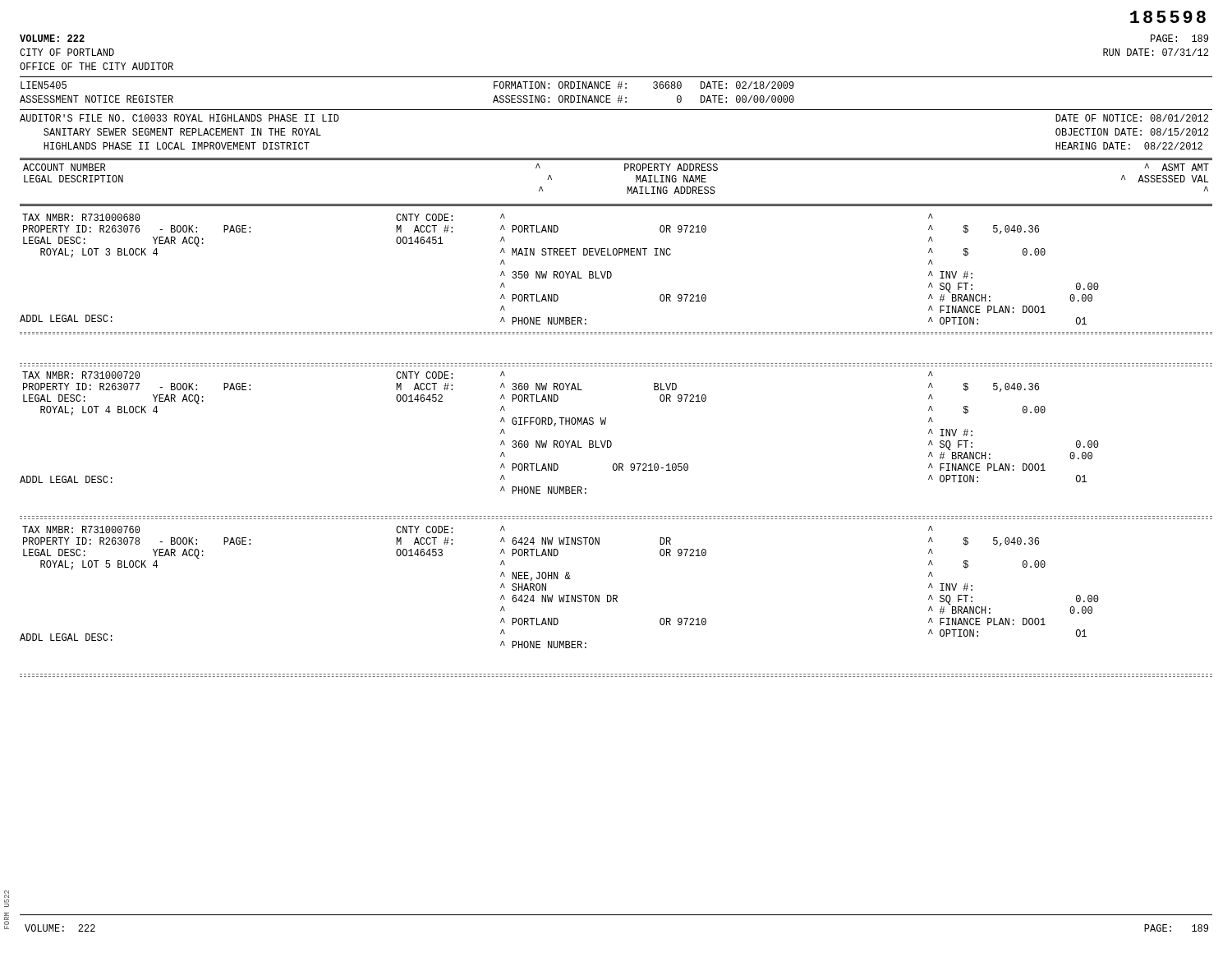Locate the table with the text "TAX NMBR: R731000760"

616,588
